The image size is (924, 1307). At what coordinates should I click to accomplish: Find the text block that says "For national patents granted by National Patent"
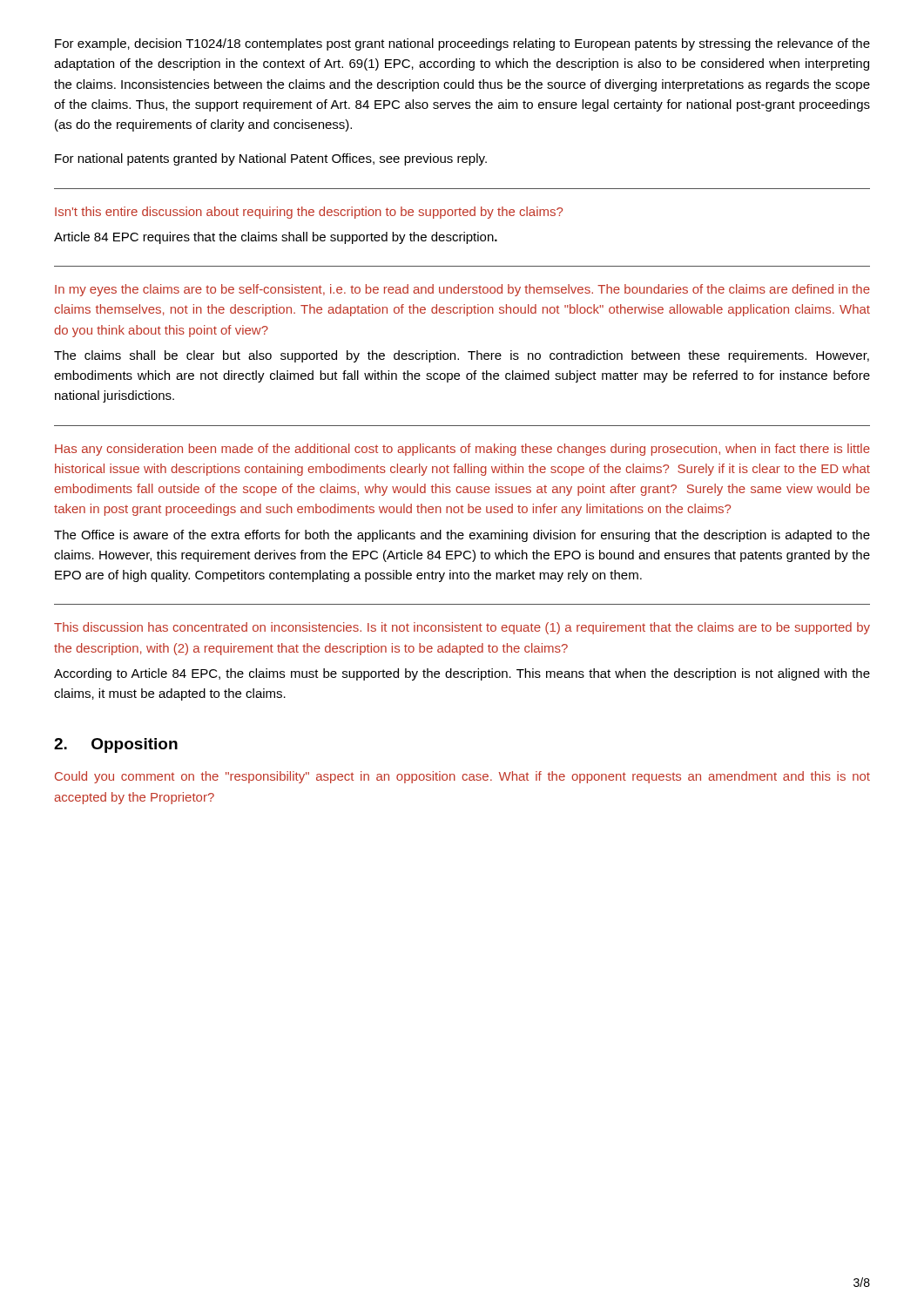(271, 158)
